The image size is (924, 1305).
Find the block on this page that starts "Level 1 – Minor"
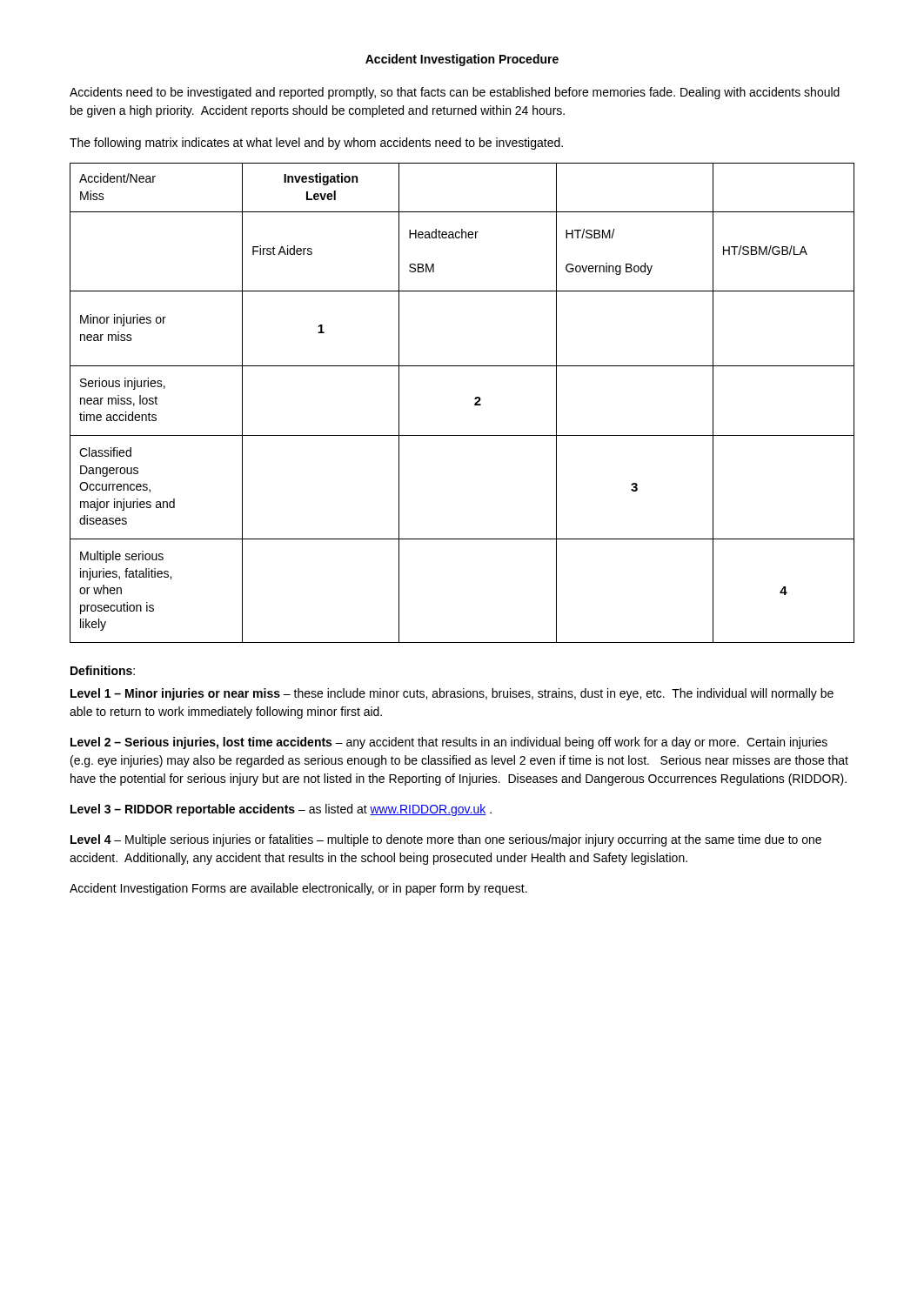452,702
